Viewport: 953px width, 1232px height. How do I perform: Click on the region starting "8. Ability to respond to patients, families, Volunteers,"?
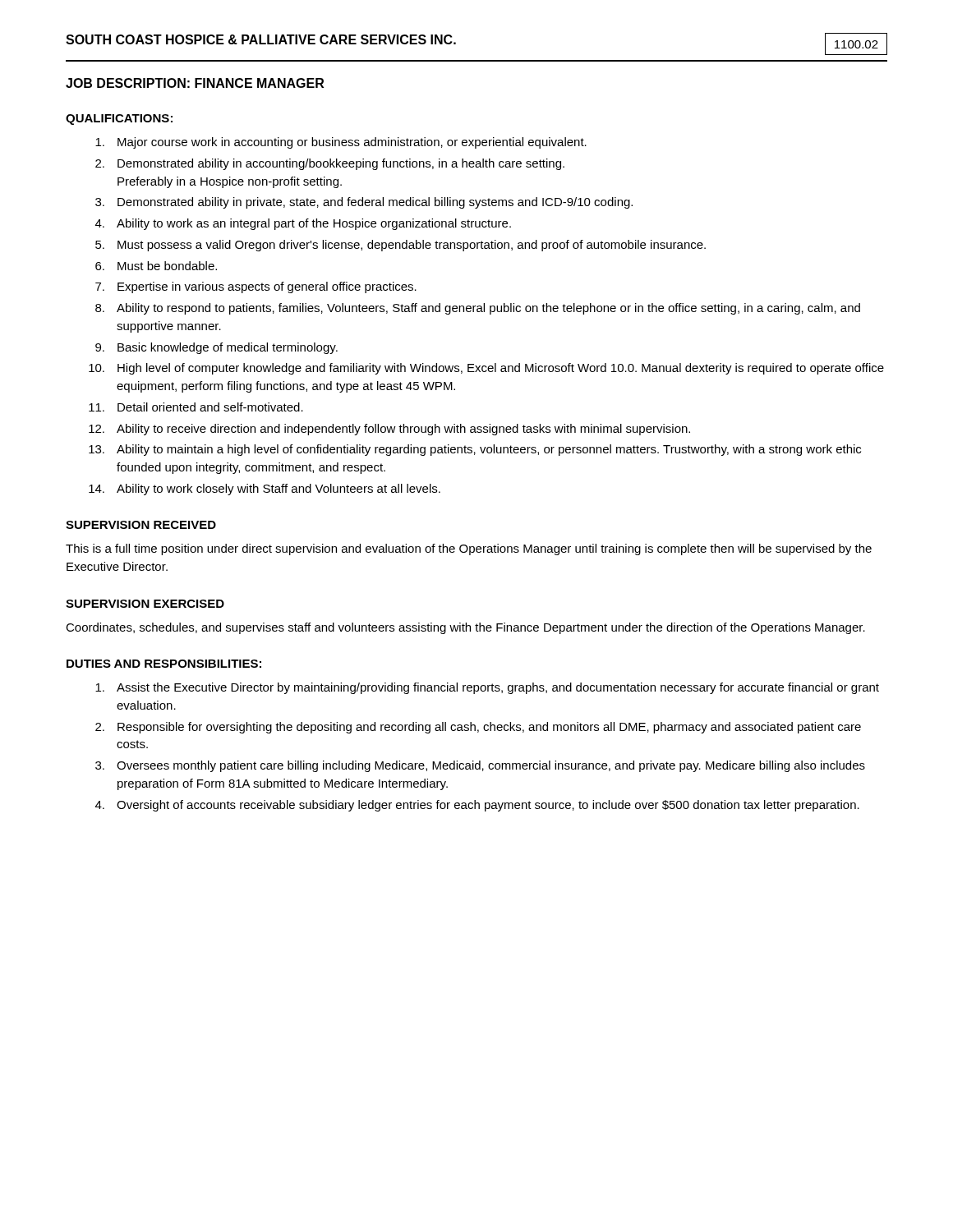(x=476, y=317)
